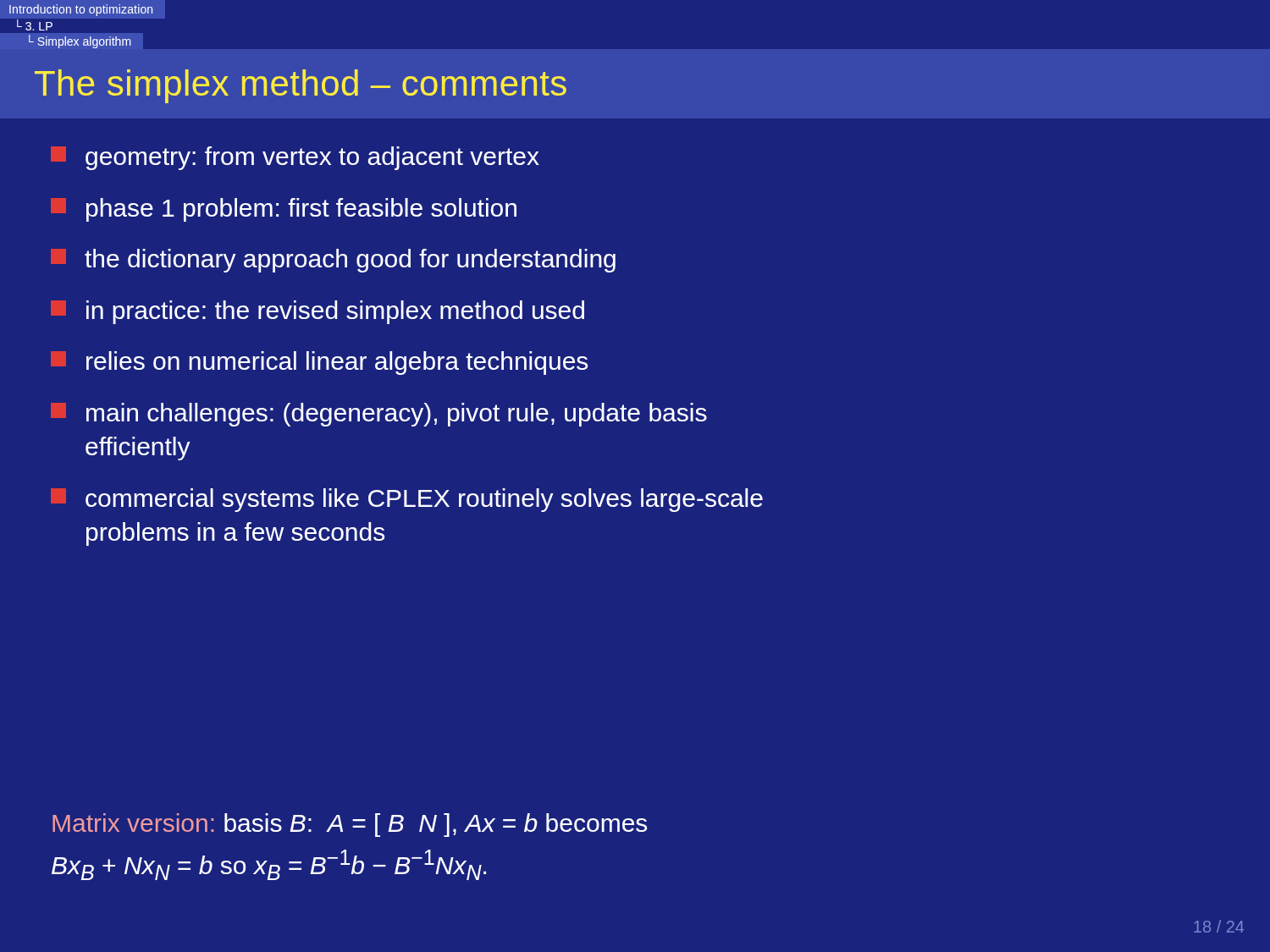Viewport: 1270px width, 952px height.
Task: Find the title on this page that starts "The simplex method –"
Action: (x=301, y=84)
